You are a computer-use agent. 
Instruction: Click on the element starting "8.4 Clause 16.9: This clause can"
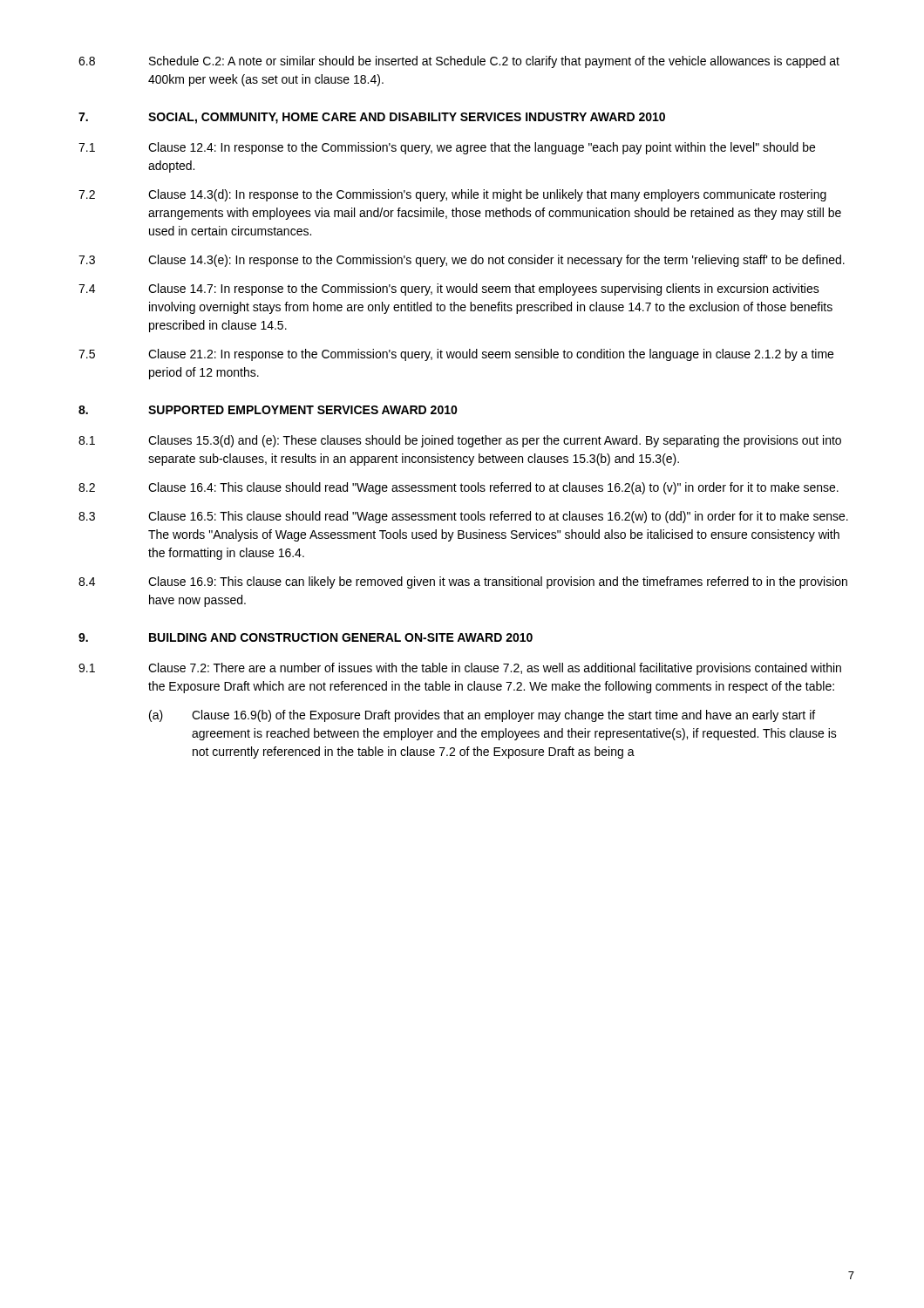point(466,591)
